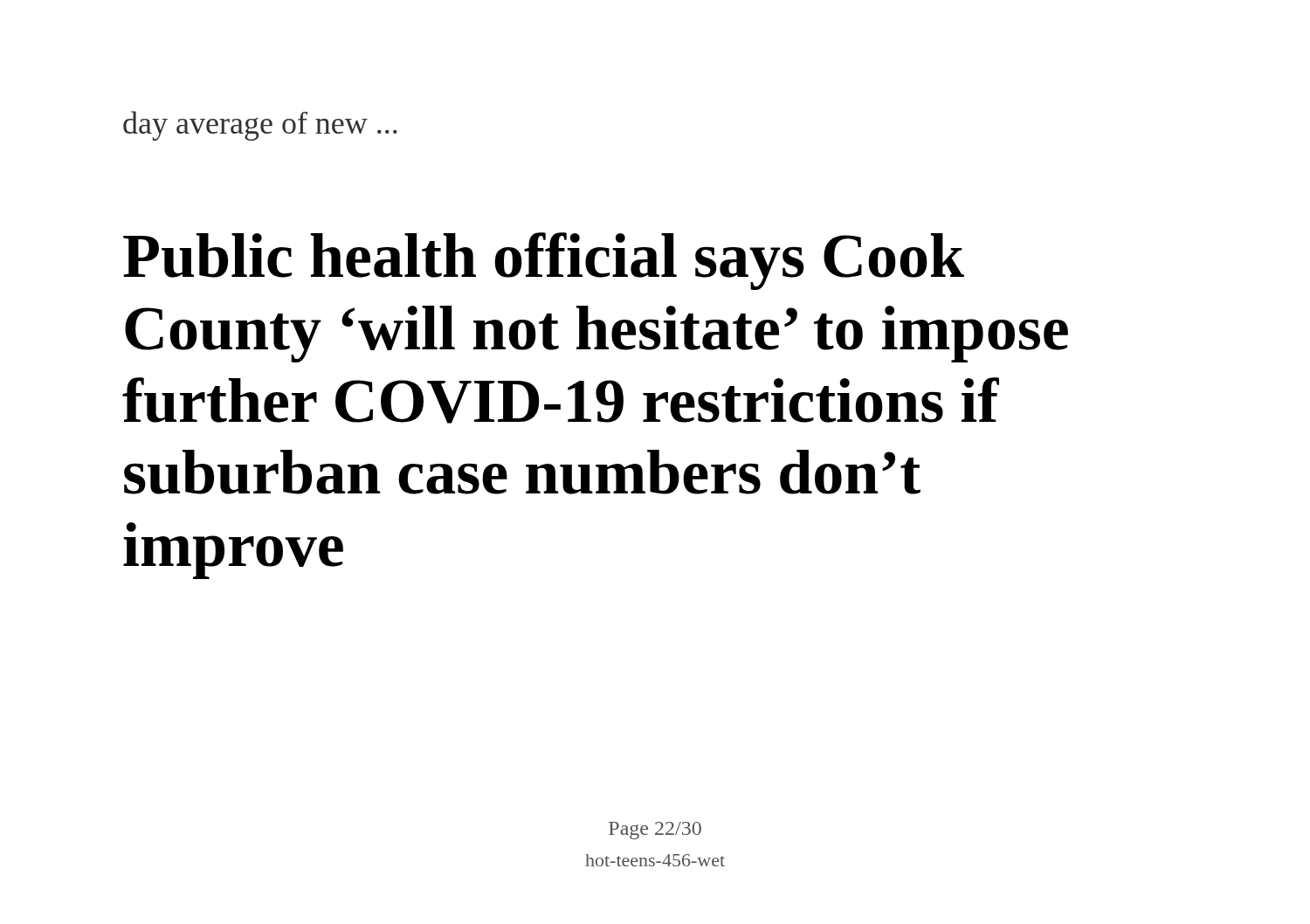Select the text block containing "day average of new"
Viewport: 1310px width, 924px height.
261,123
